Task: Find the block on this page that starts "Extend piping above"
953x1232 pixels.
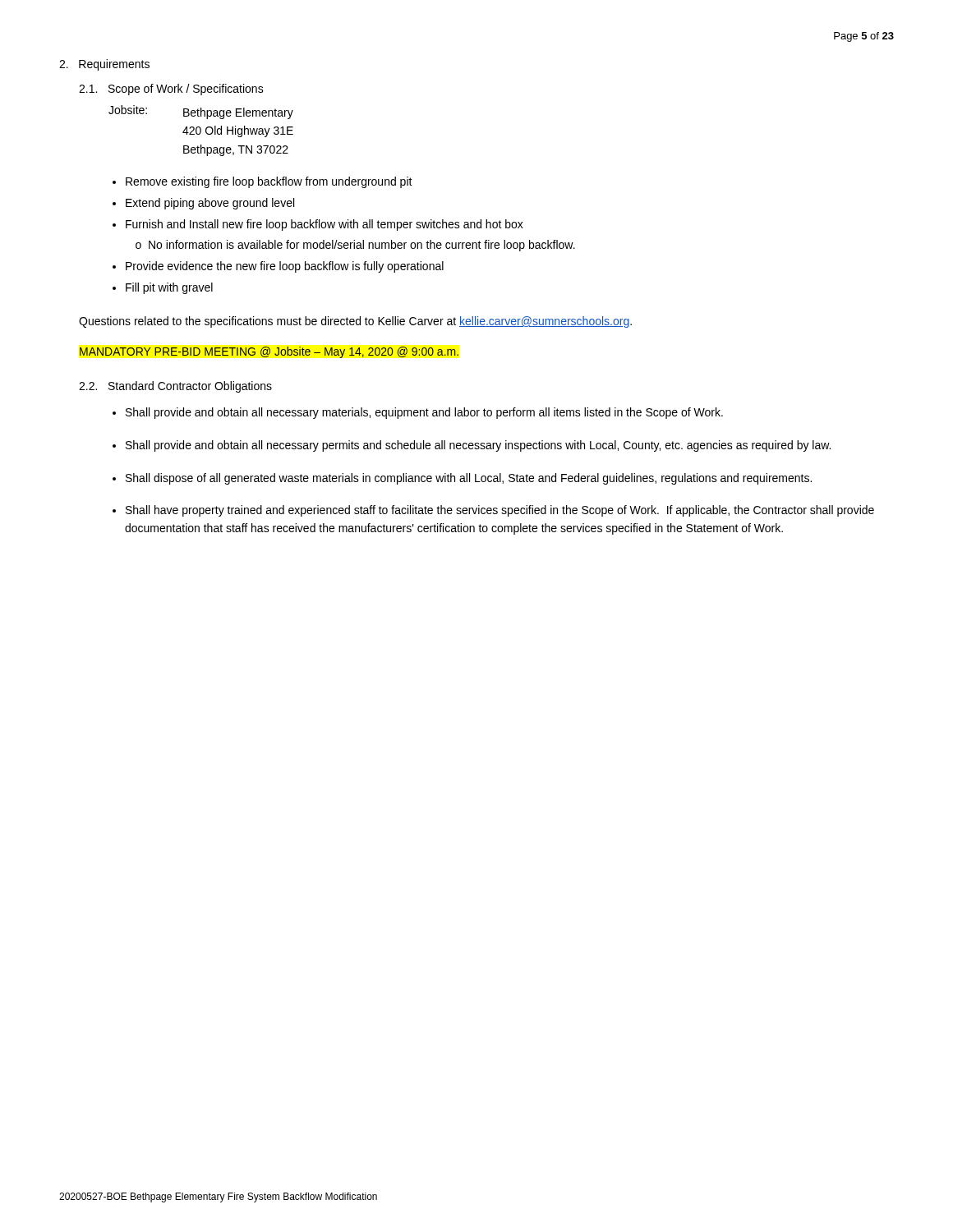Action: tap(210, 203)
